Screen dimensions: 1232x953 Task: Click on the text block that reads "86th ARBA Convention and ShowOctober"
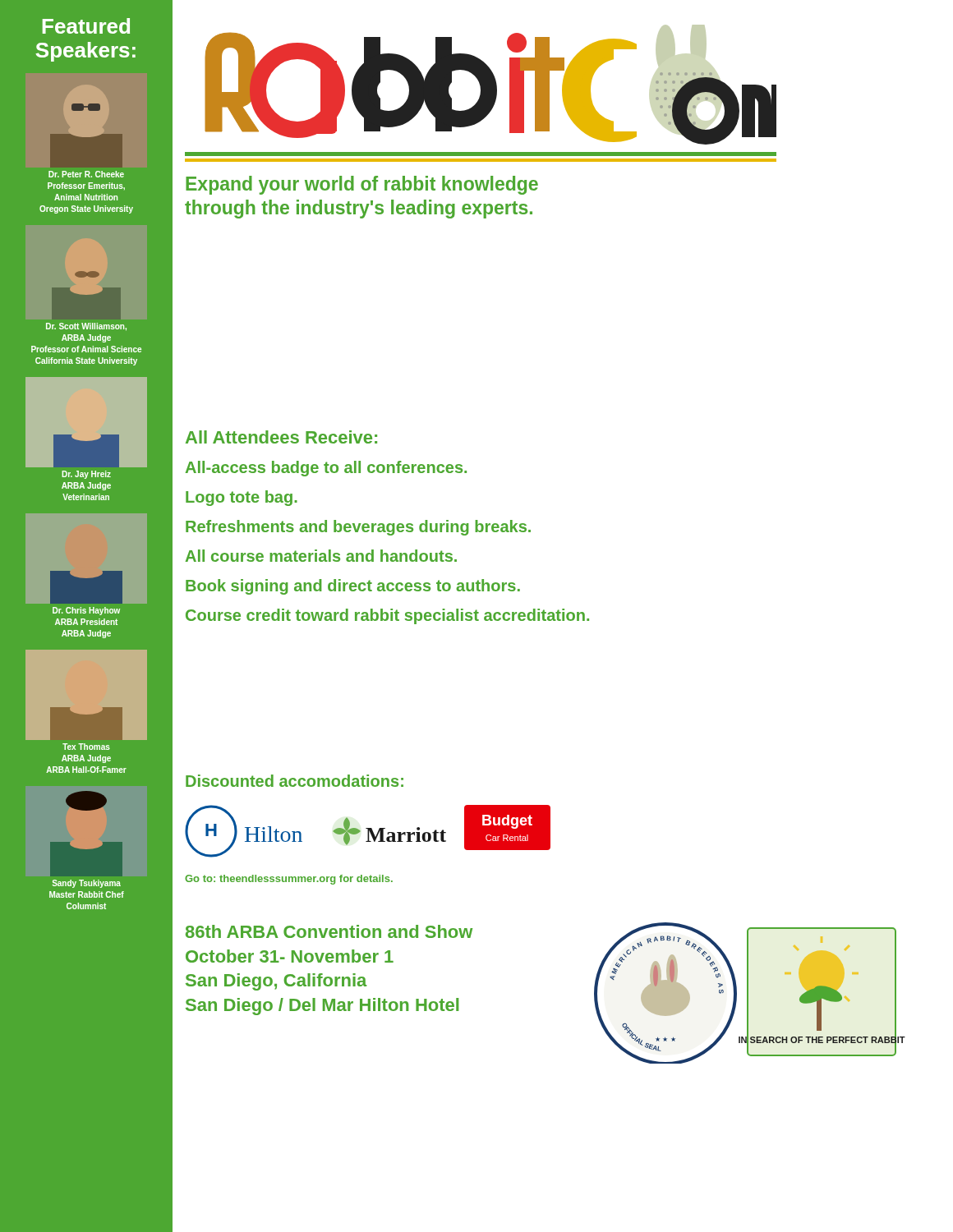click(x=386, y=969)
